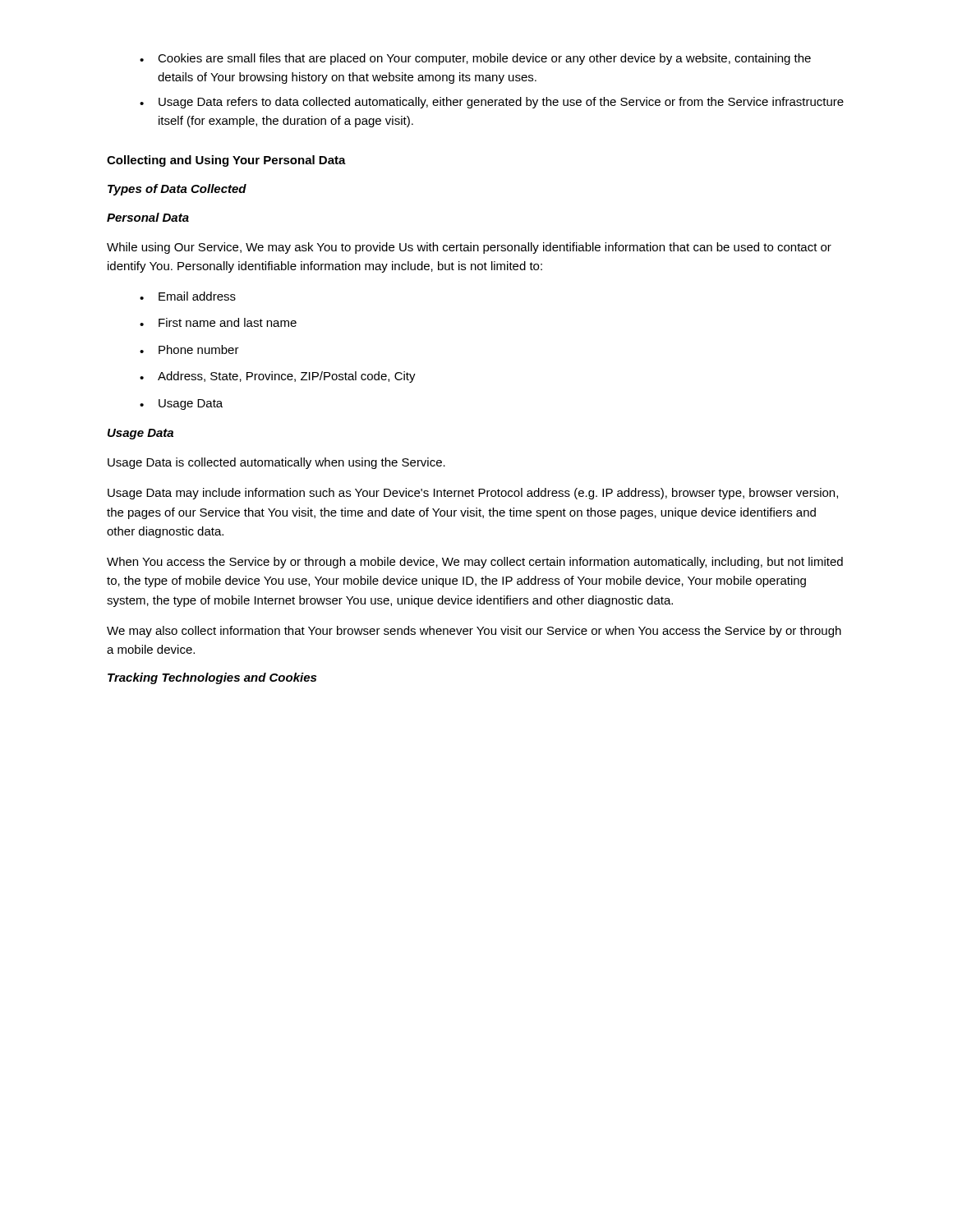Click where it says "• Email address"

point(188,296)
